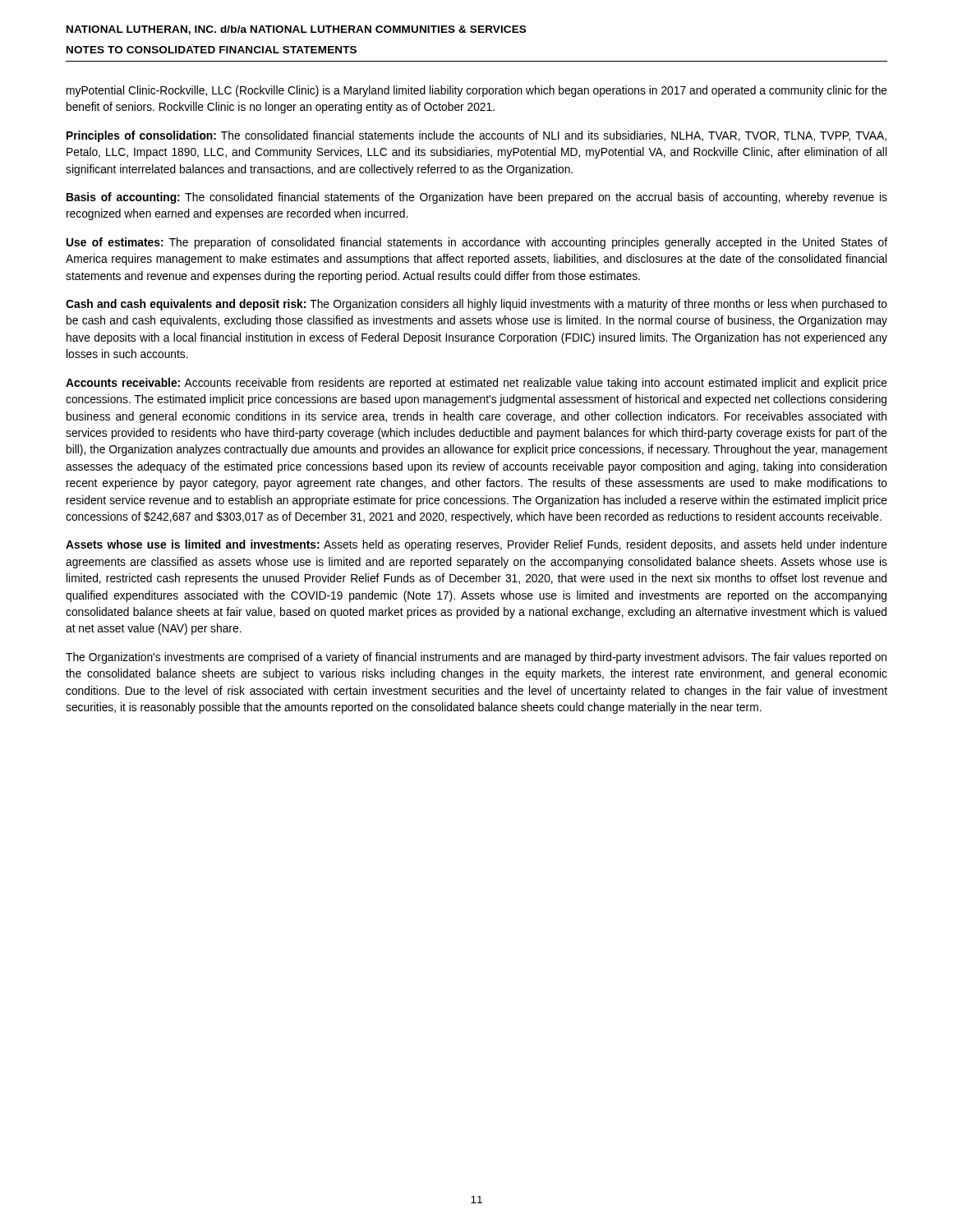The width and height of the screenshot is (953, 1232).
Task: Select the text block that says "Basis of accounting: The consolidated financial"
Action: tap(476, 206)
